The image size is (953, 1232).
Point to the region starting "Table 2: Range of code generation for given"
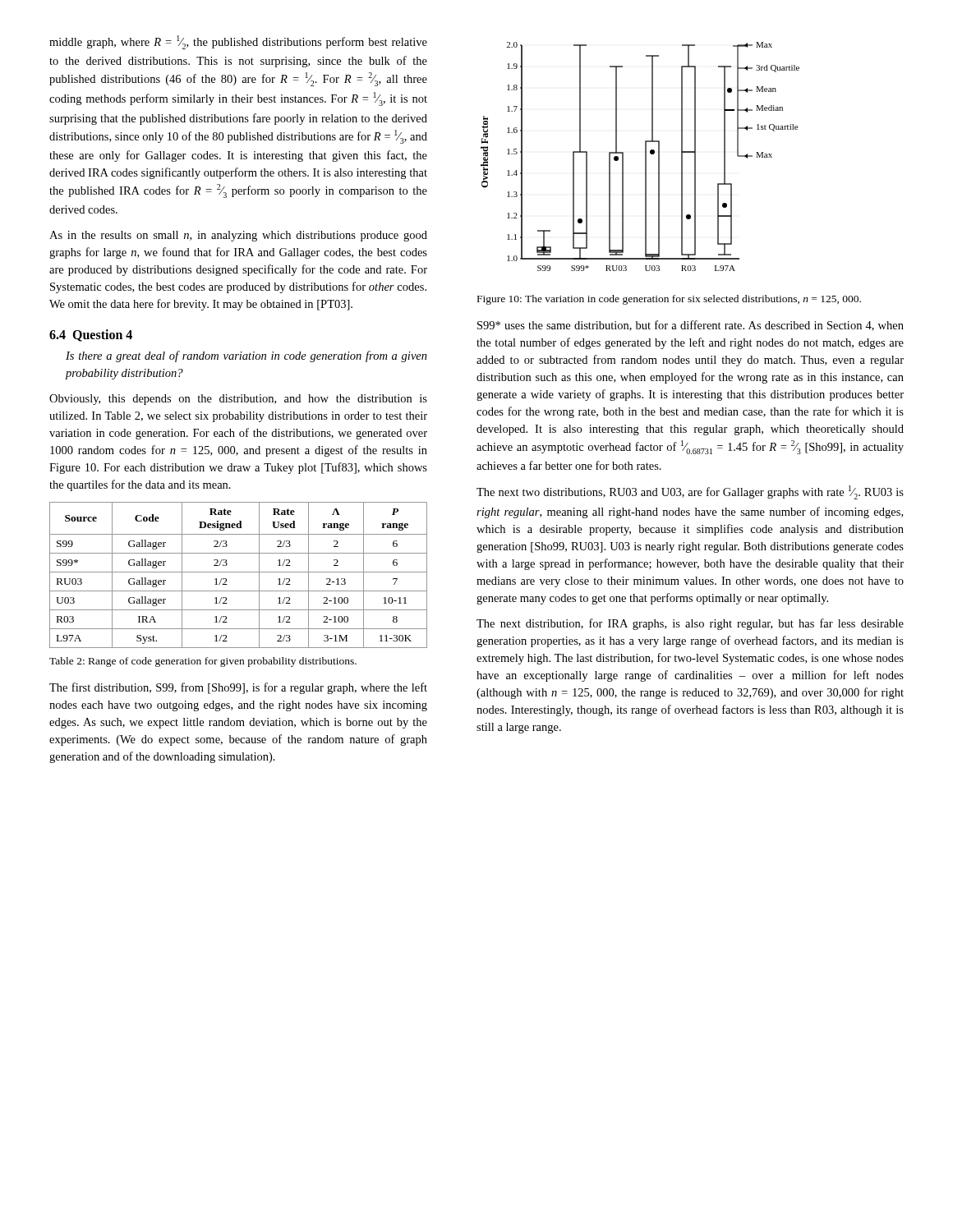203,661
